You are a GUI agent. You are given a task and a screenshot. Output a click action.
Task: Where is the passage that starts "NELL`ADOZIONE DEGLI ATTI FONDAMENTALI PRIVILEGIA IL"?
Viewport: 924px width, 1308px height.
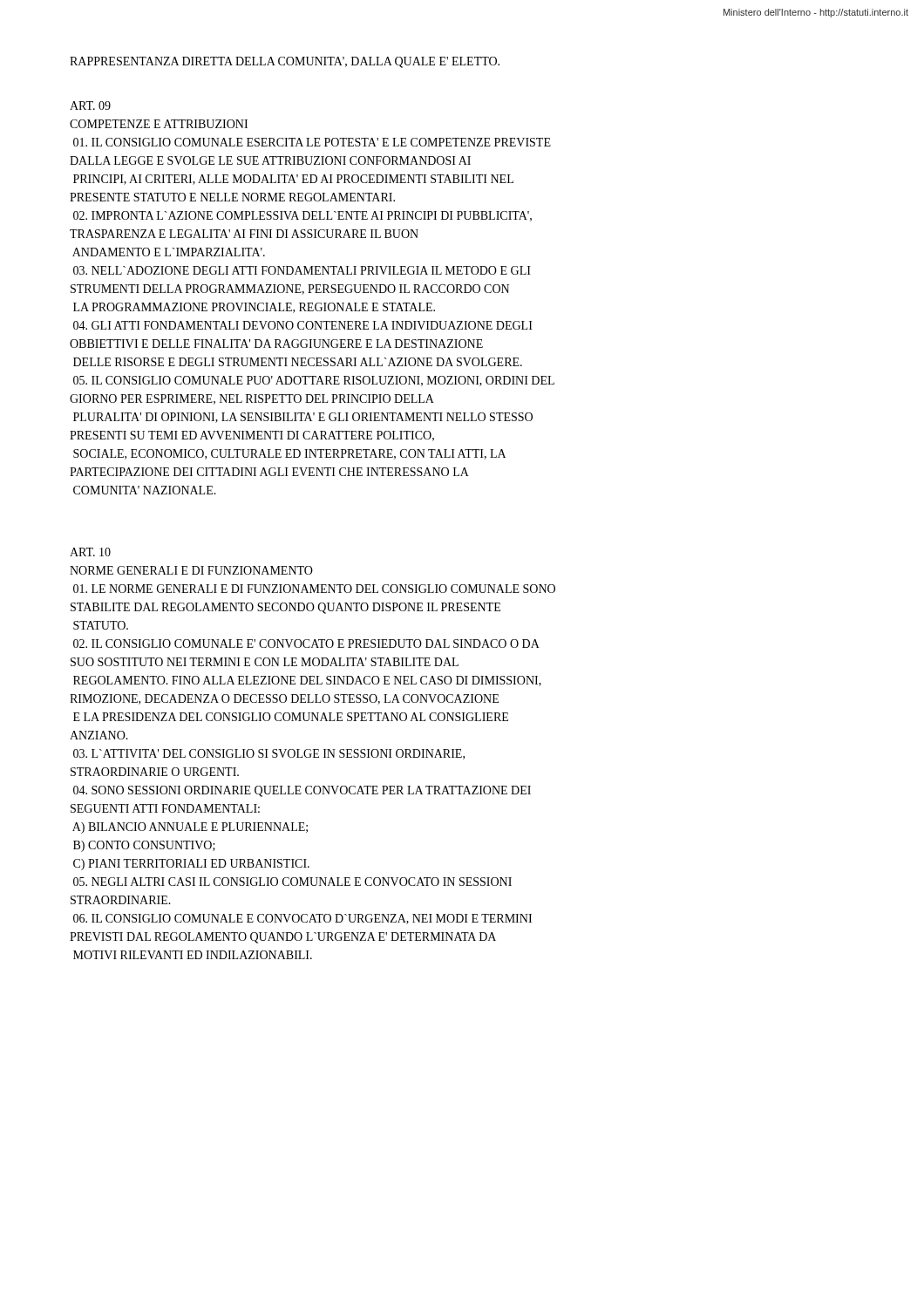point(300,289)
